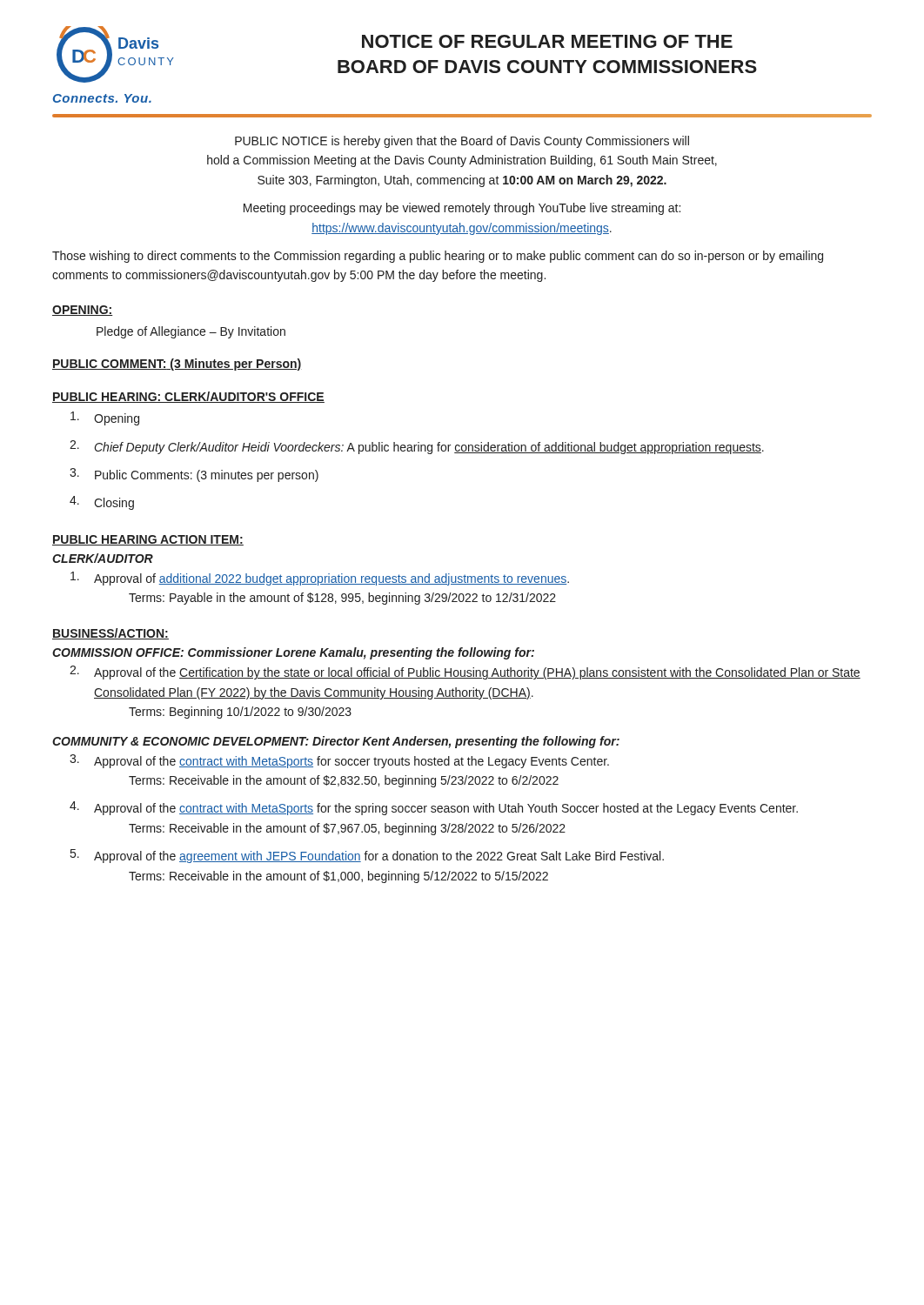Point to the section header beginning "COMMISSION OFFICE: Commissioner Lorene Kamalu, presenting"
The image size is (924, 1305).
pyautogui.click(x=293, y=653)
